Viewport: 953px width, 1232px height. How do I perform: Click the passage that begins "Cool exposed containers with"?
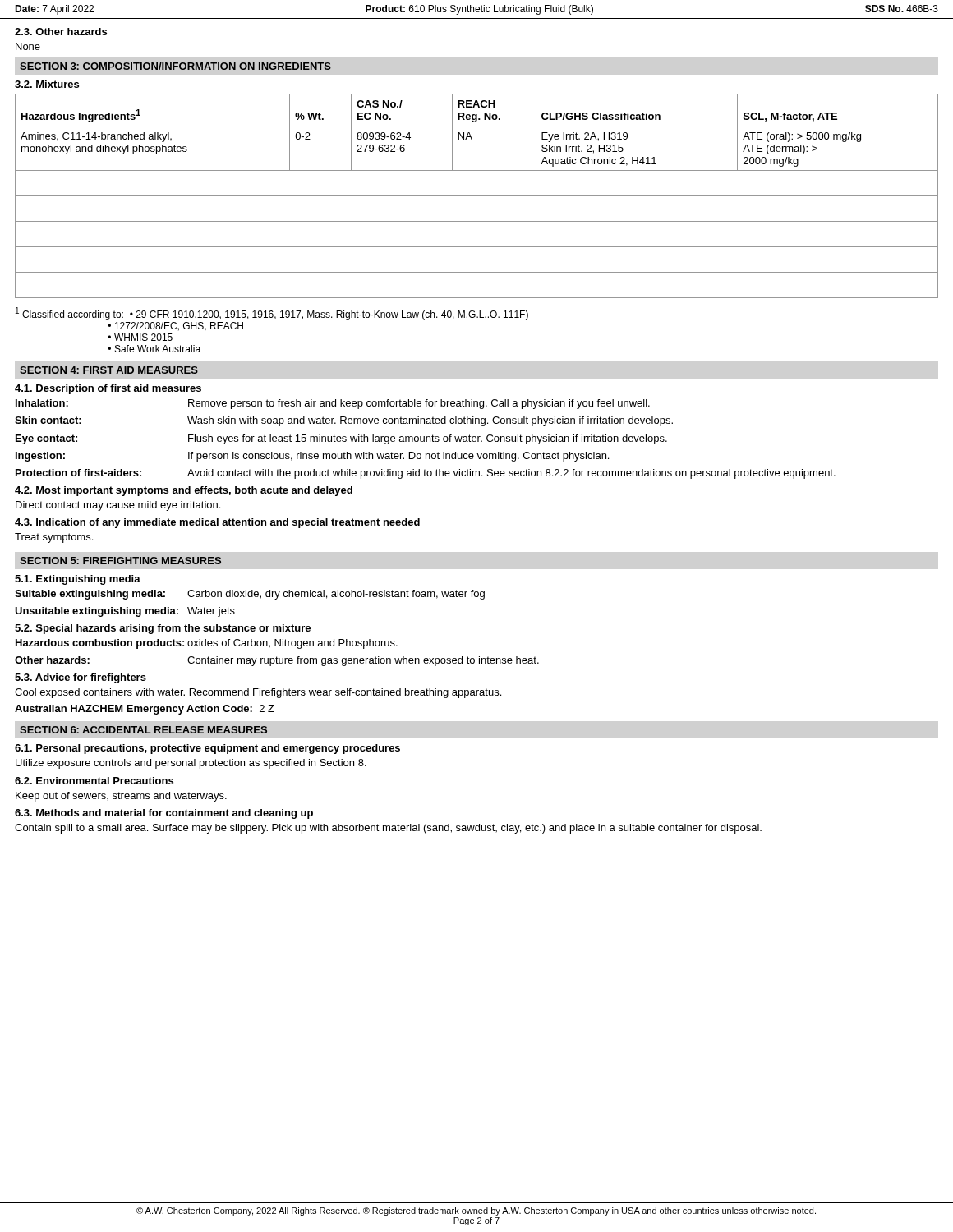[x=259, y=692]
